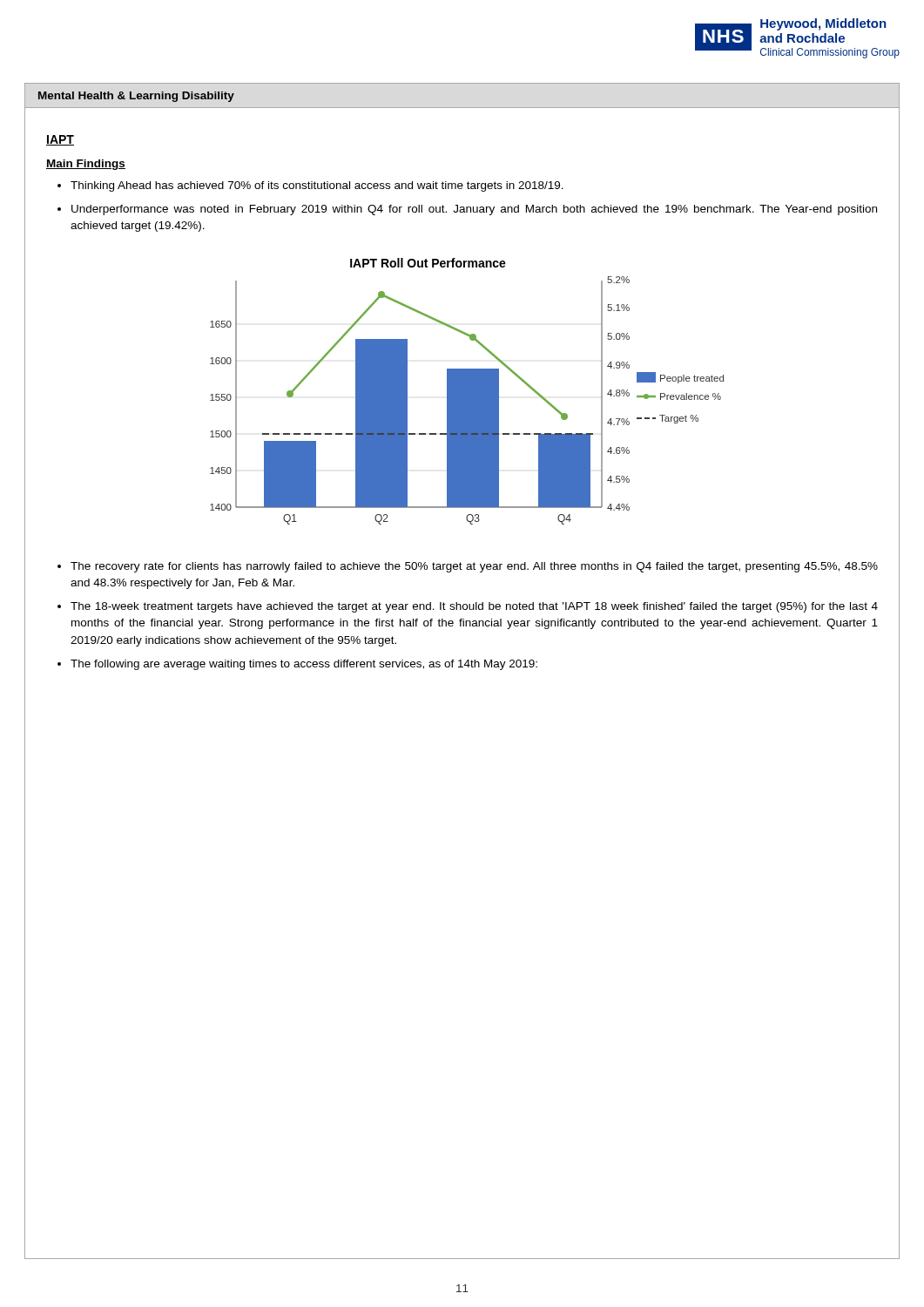Select the list item containing "The following are average waiting times to access"
This screenshot has height=1307, width=924.
point(304,663)
